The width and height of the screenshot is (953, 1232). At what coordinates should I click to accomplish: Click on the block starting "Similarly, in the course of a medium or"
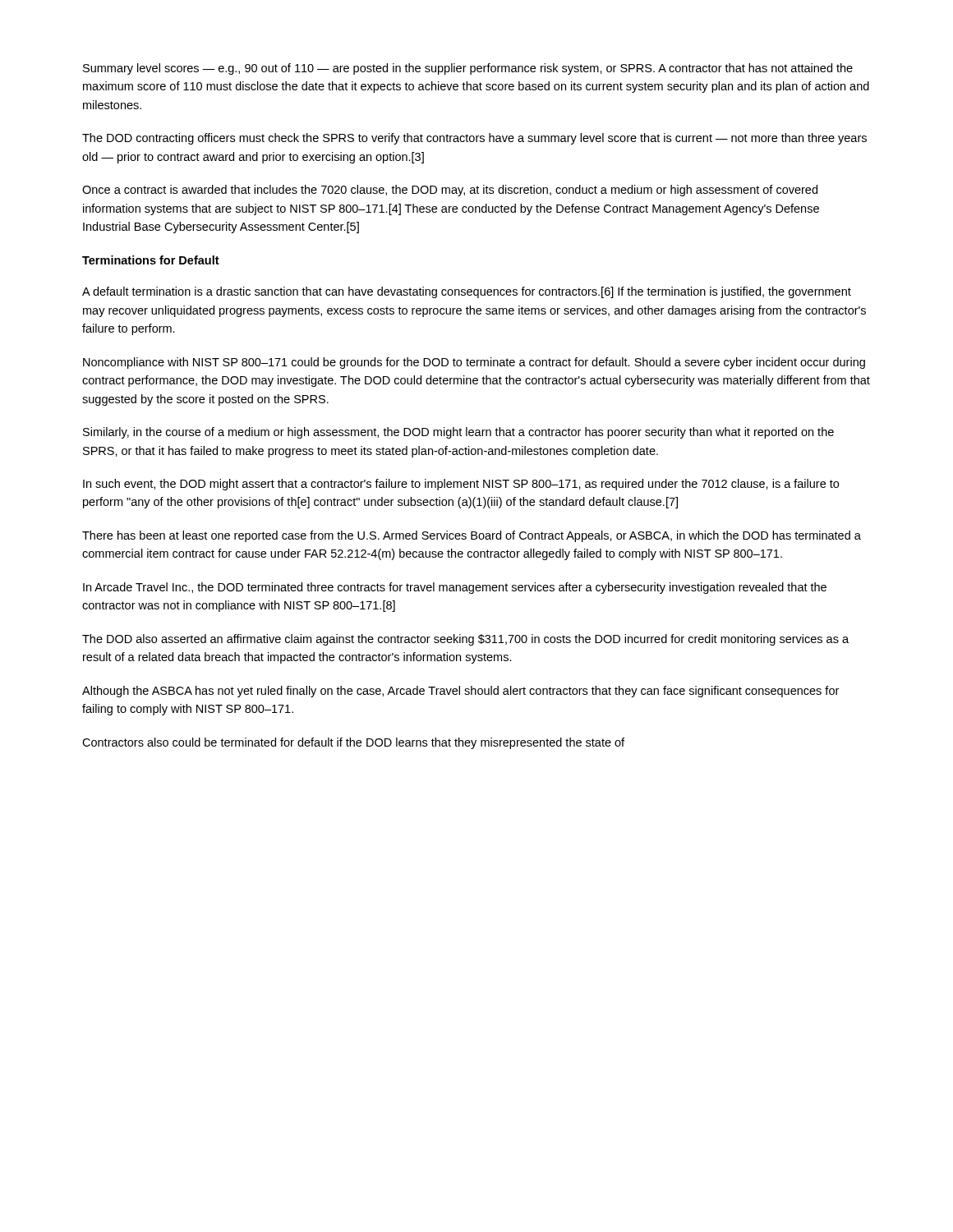click(458, 441)
